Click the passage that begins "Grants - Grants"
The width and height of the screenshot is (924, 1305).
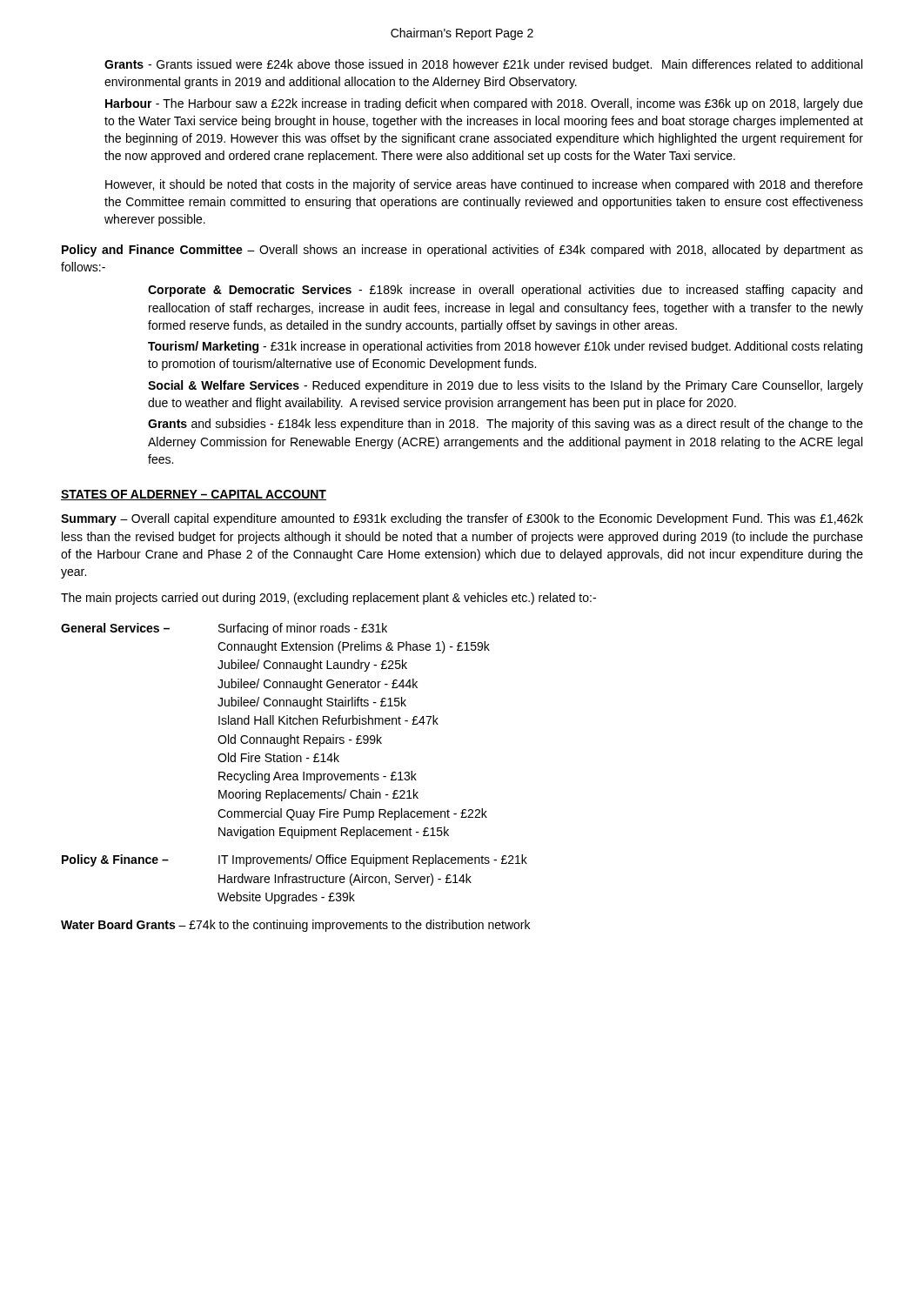484,73
